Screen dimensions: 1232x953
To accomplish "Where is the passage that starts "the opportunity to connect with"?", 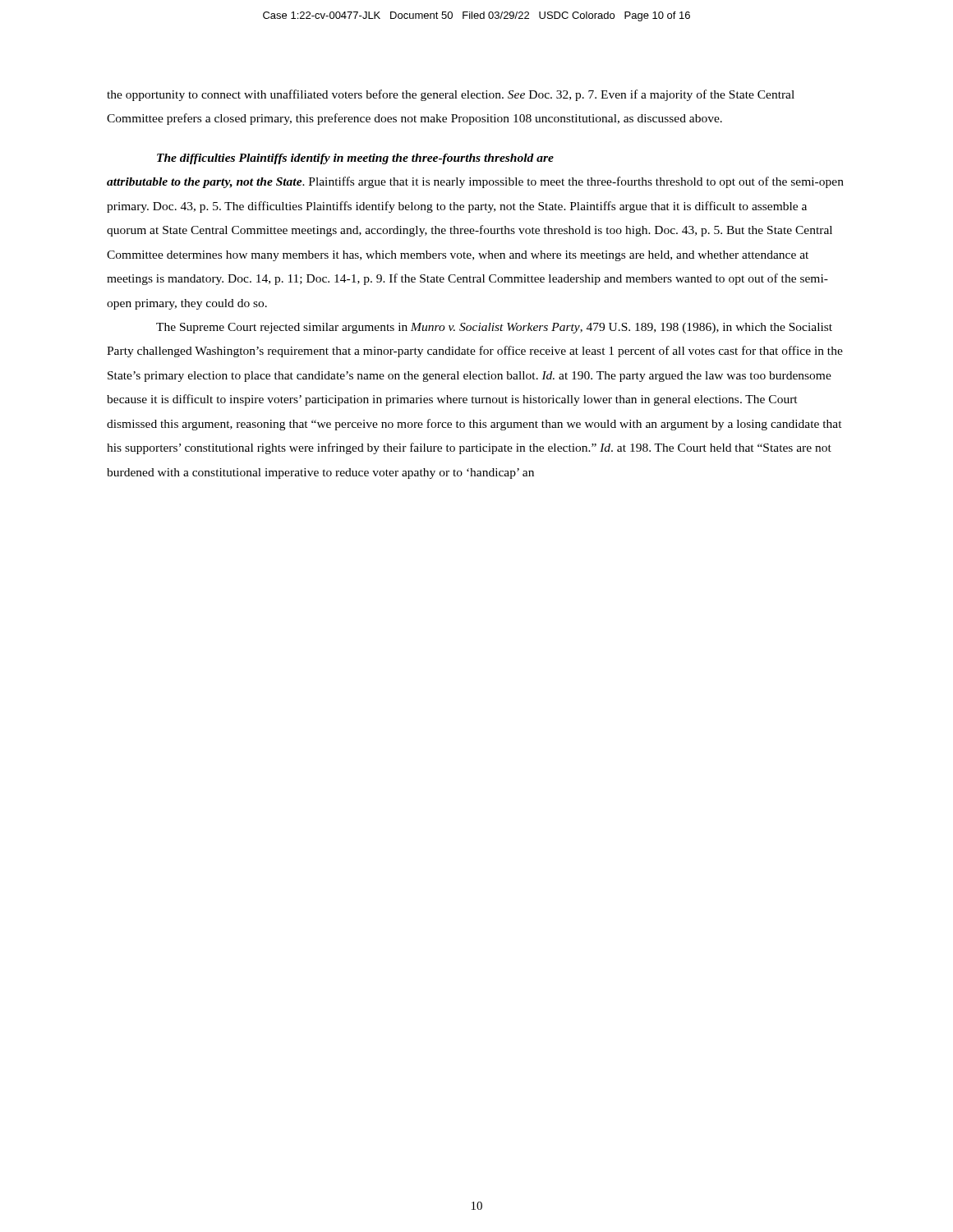I will pos(476,106).
